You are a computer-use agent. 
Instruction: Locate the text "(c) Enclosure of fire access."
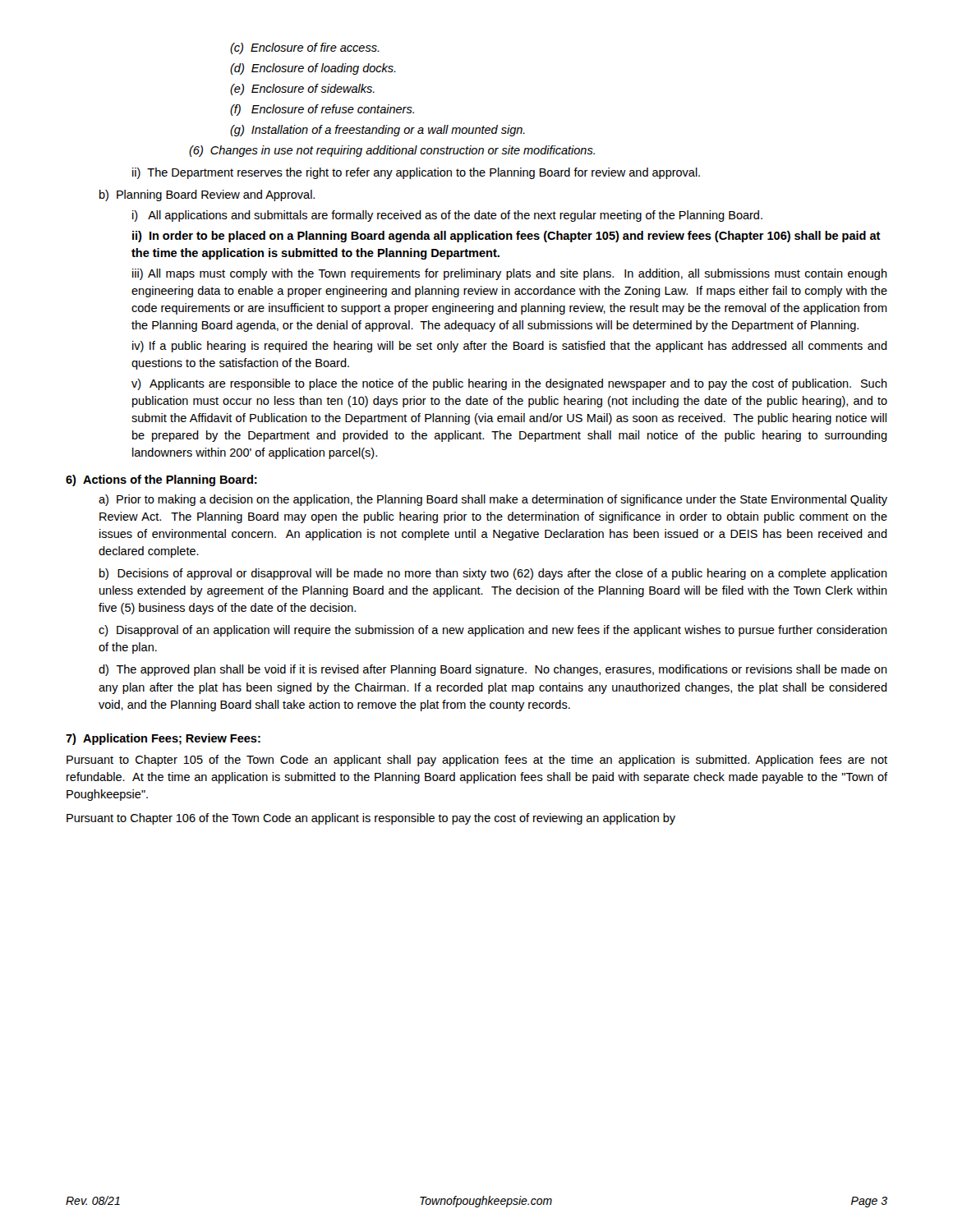[305, 48]
